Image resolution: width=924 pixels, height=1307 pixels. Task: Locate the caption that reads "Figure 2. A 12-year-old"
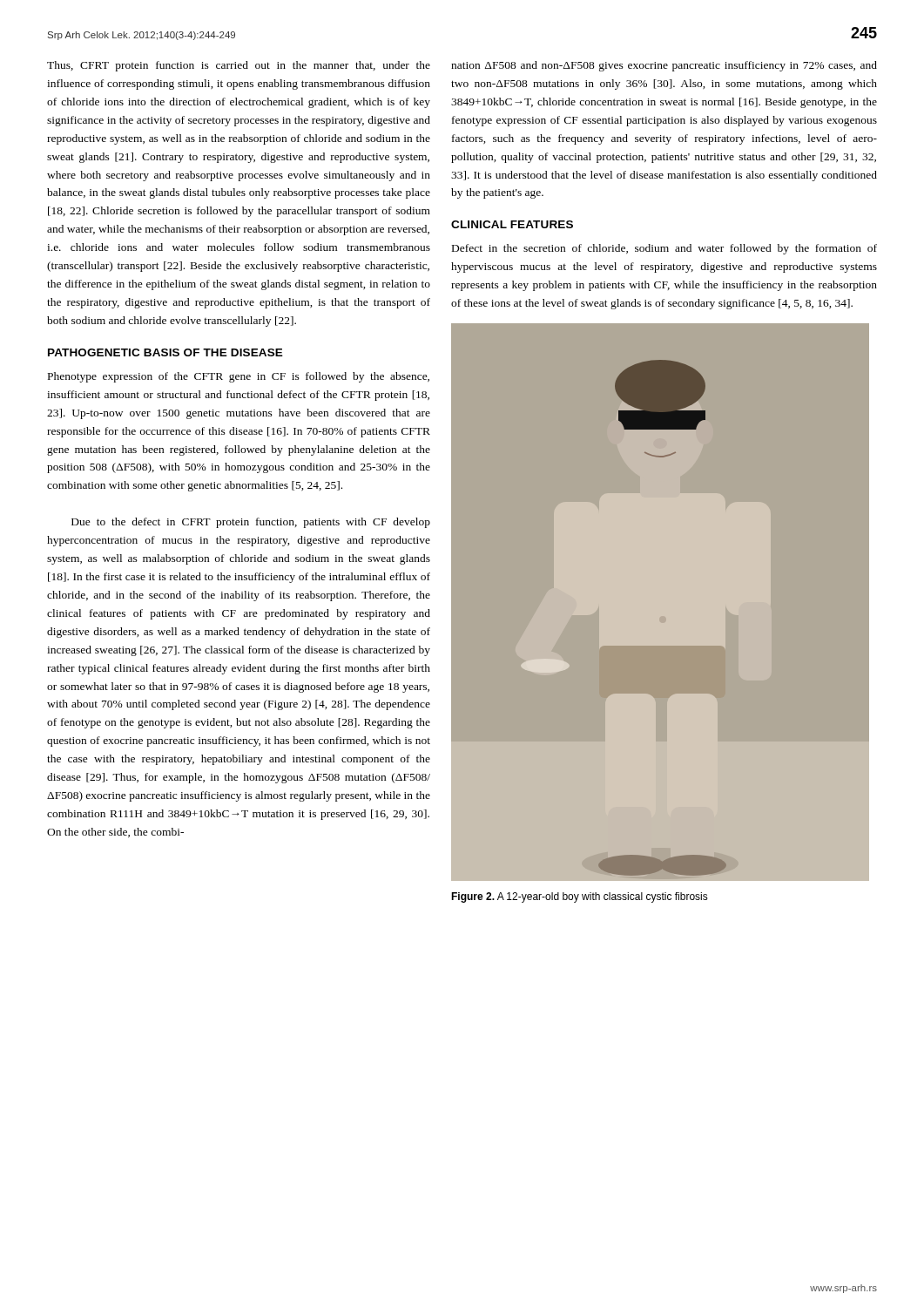tap(579, 897)
